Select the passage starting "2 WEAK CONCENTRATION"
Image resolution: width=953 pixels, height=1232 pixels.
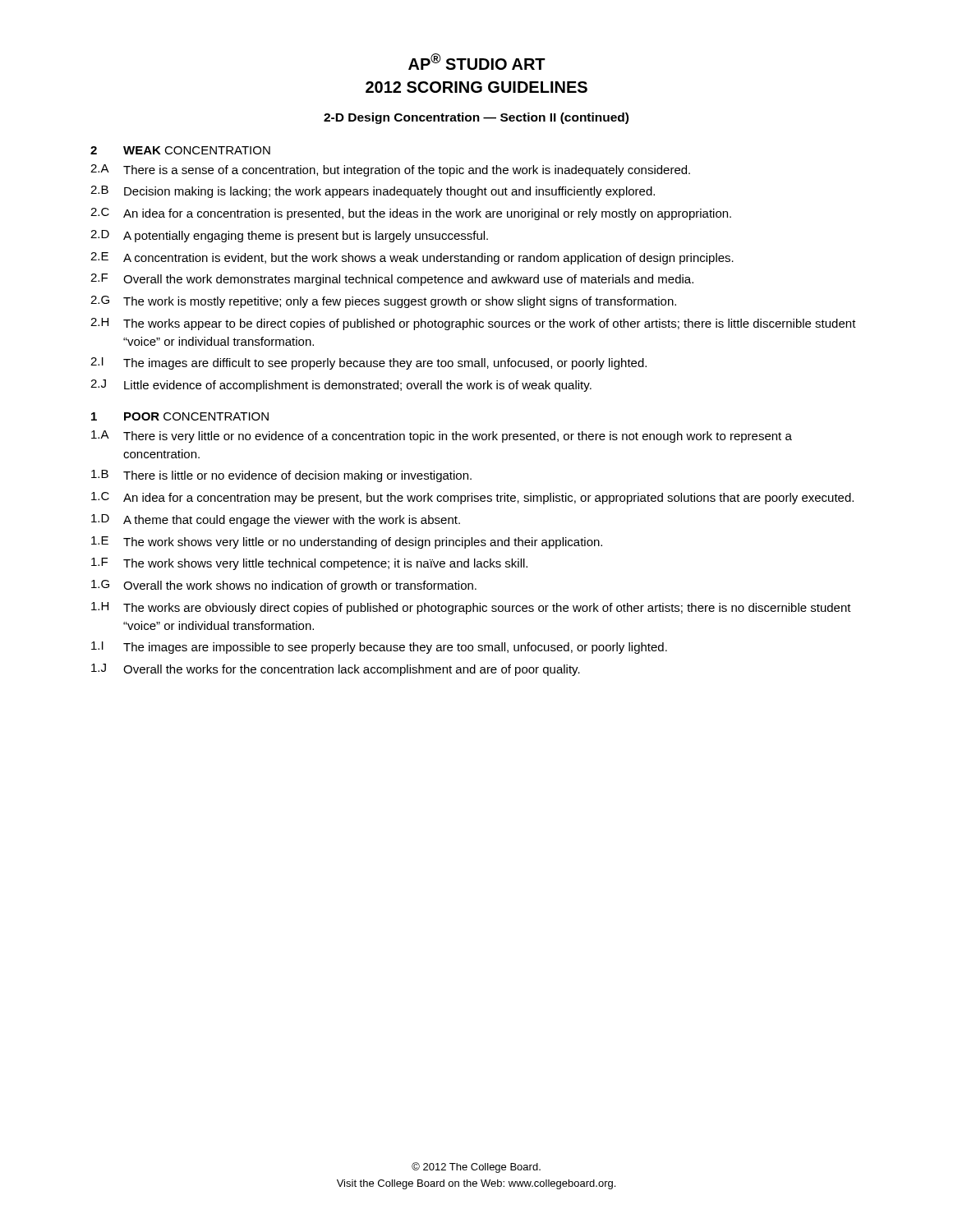[181, 150]
